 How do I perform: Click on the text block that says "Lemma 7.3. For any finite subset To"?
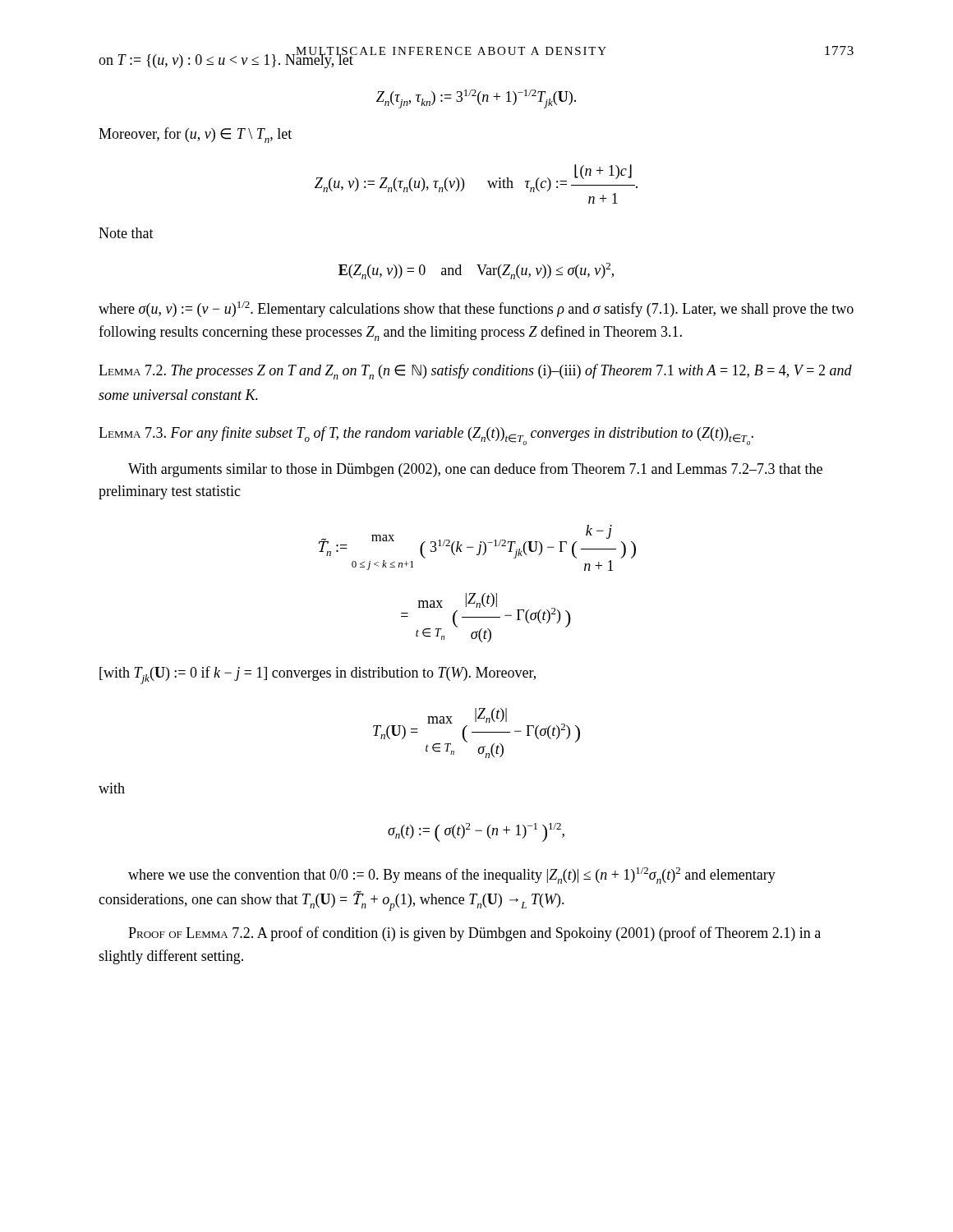(476, 435)
